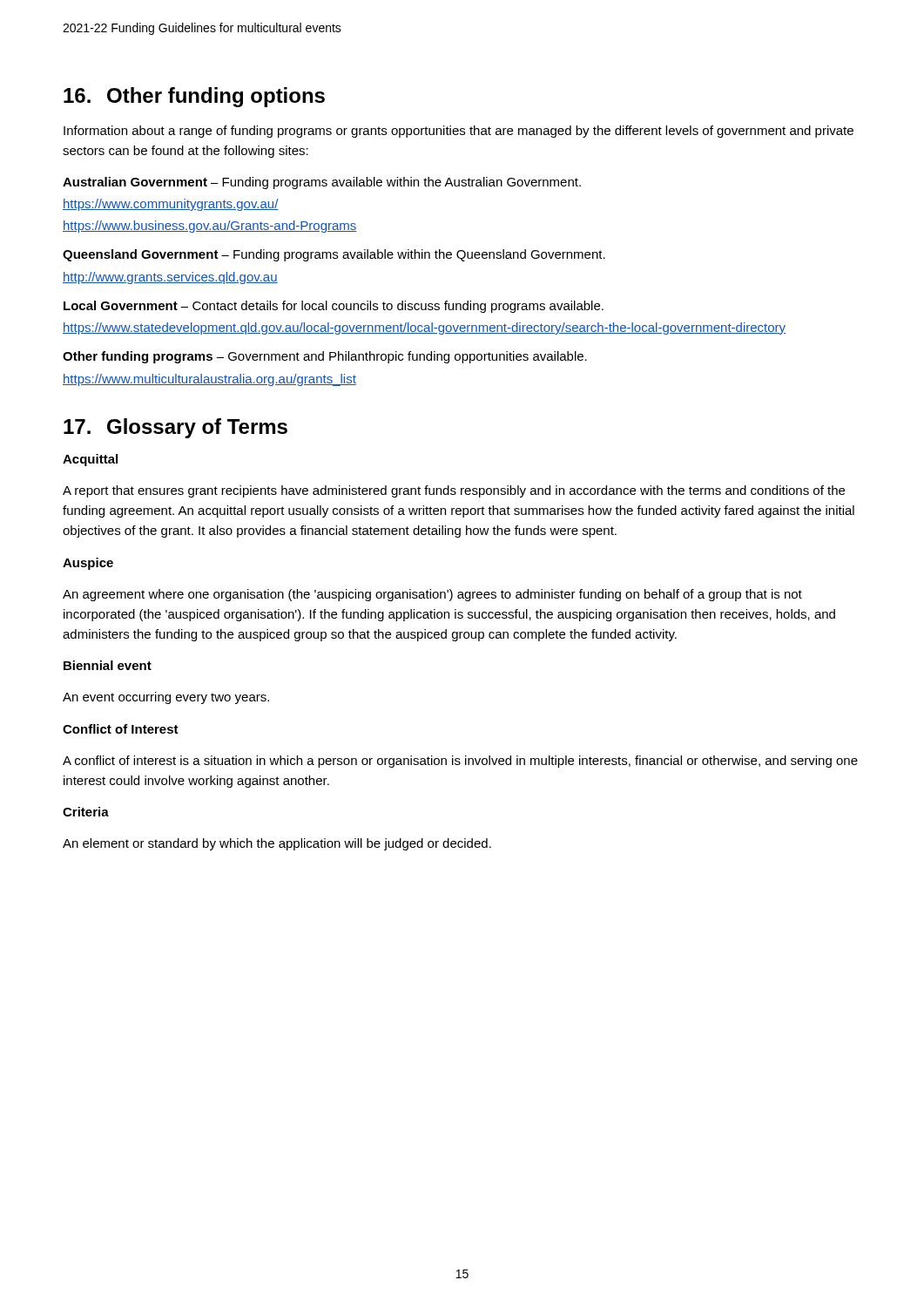The image size is (924, 1307).
Task: Locate the text starting "Biennial event"
Action: coord(108,665)
